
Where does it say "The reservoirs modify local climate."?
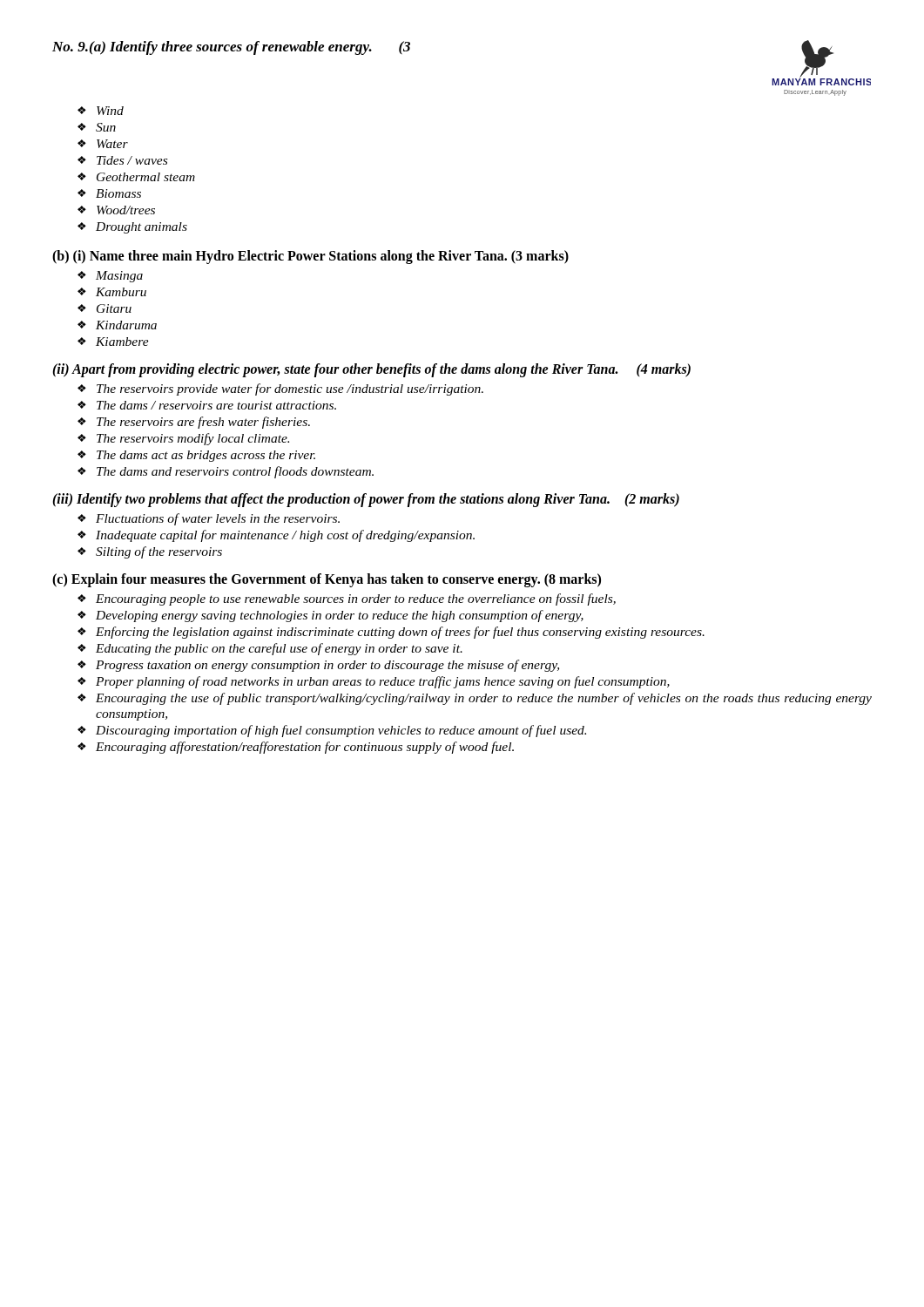point(193,438)
